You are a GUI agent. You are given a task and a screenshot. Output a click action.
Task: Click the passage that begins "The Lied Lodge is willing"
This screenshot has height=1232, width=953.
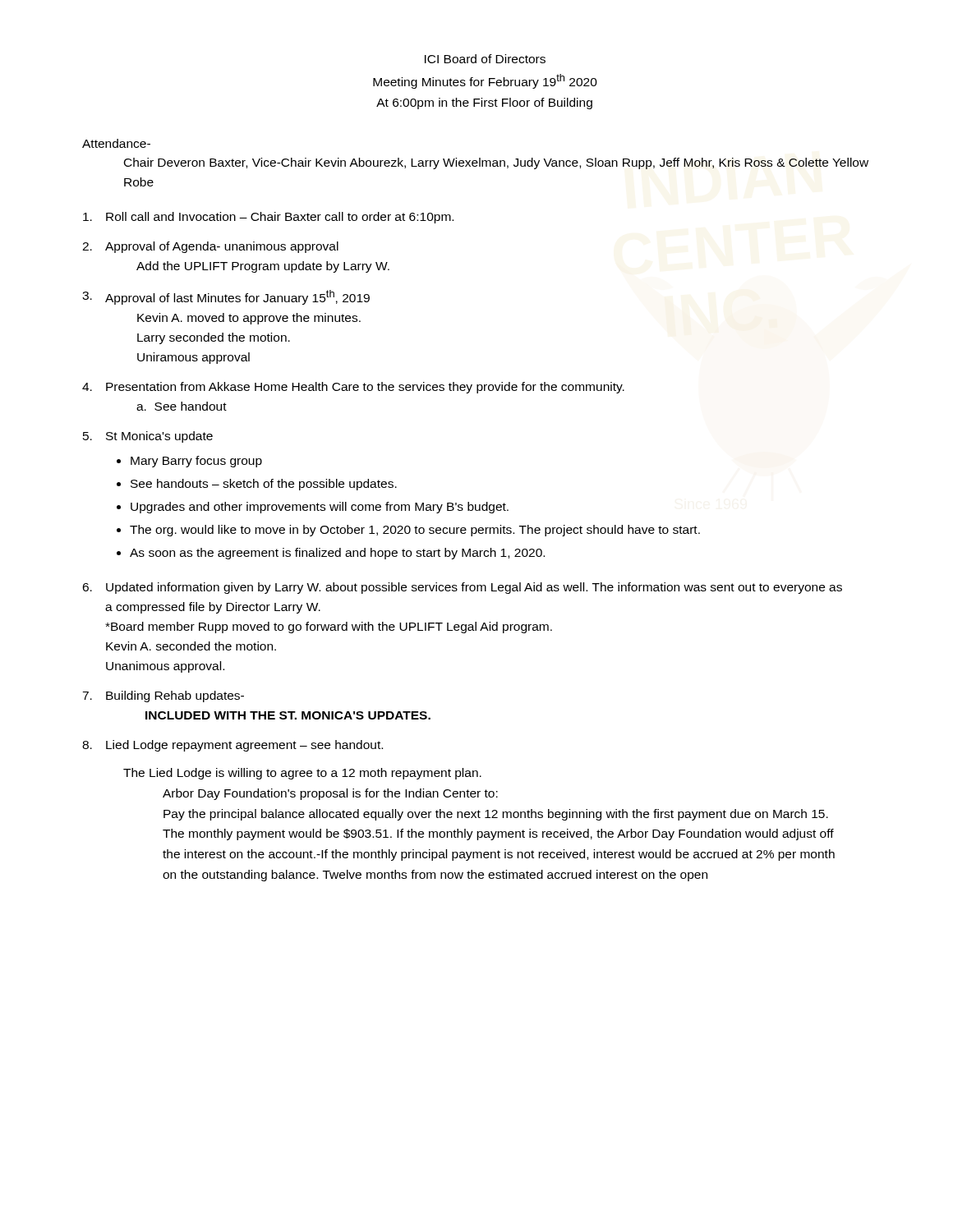click(485, 824)
